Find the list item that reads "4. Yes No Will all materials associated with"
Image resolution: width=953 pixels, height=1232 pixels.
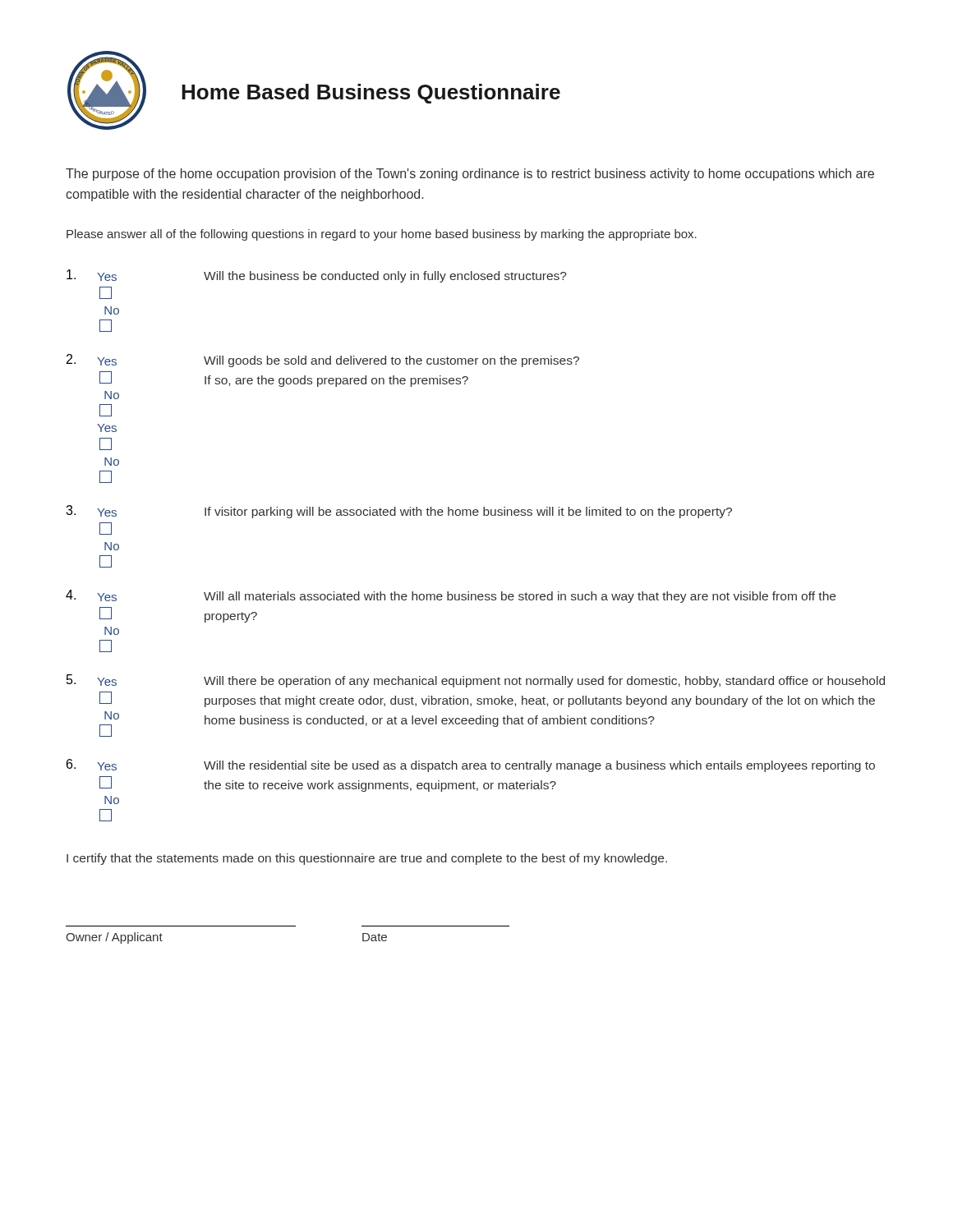[x=451, y=596]
